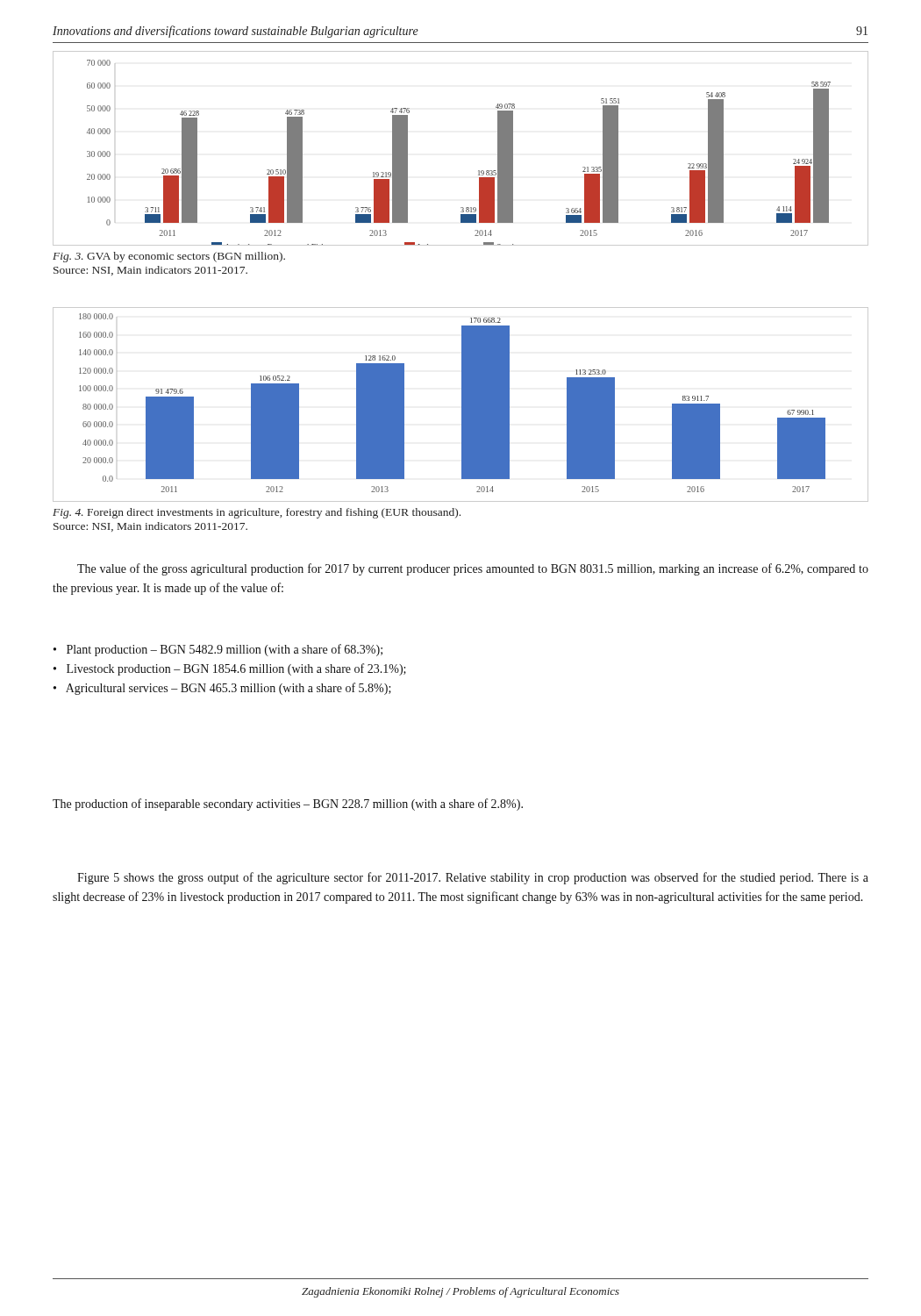
Task: Click on the text block starting "Fig. 3. GVA by economic sectors (BGN"
Action: click(169, 263)
